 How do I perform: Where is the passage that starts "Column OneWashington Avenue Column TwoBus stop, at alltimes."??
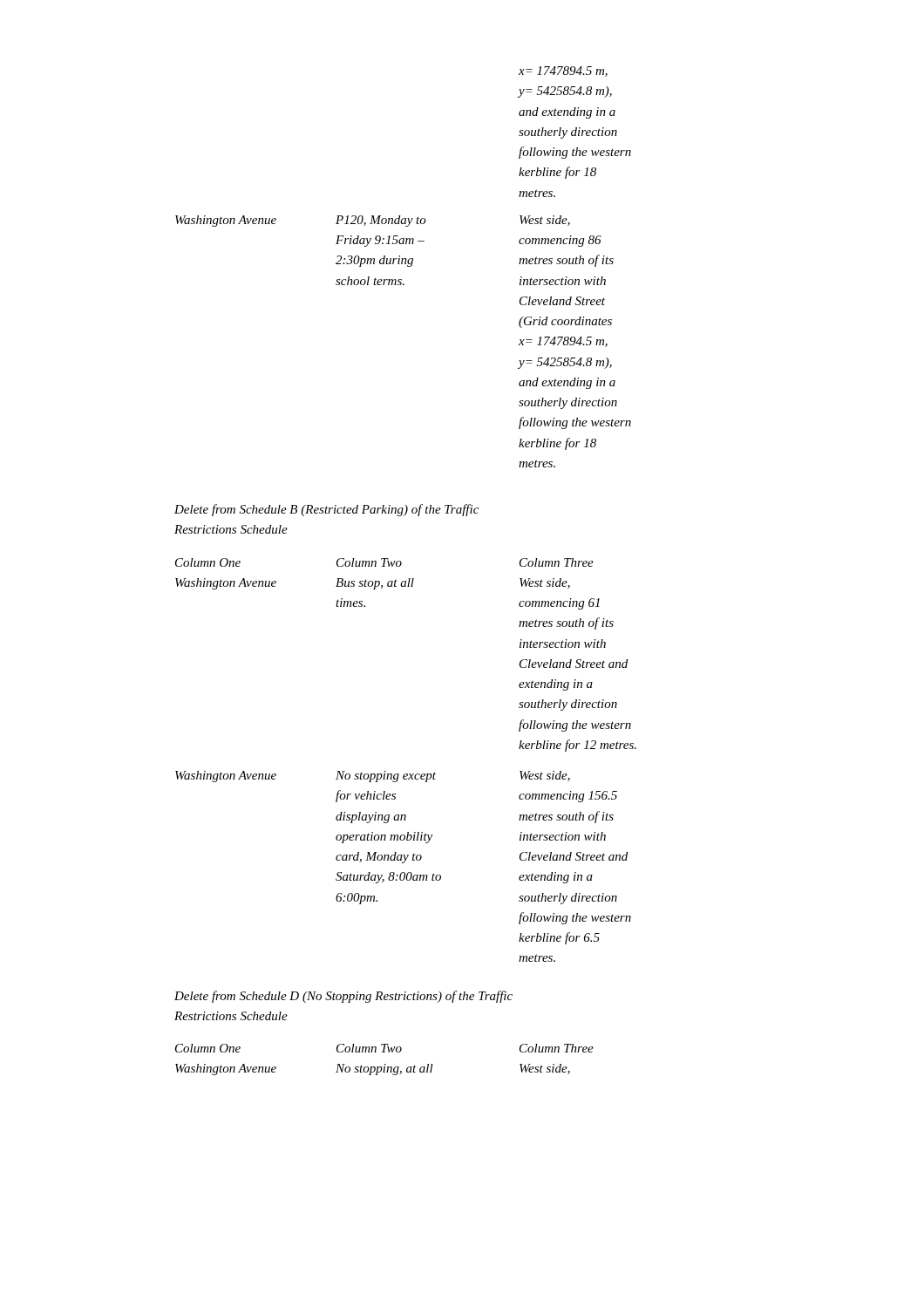pos(514,654)
